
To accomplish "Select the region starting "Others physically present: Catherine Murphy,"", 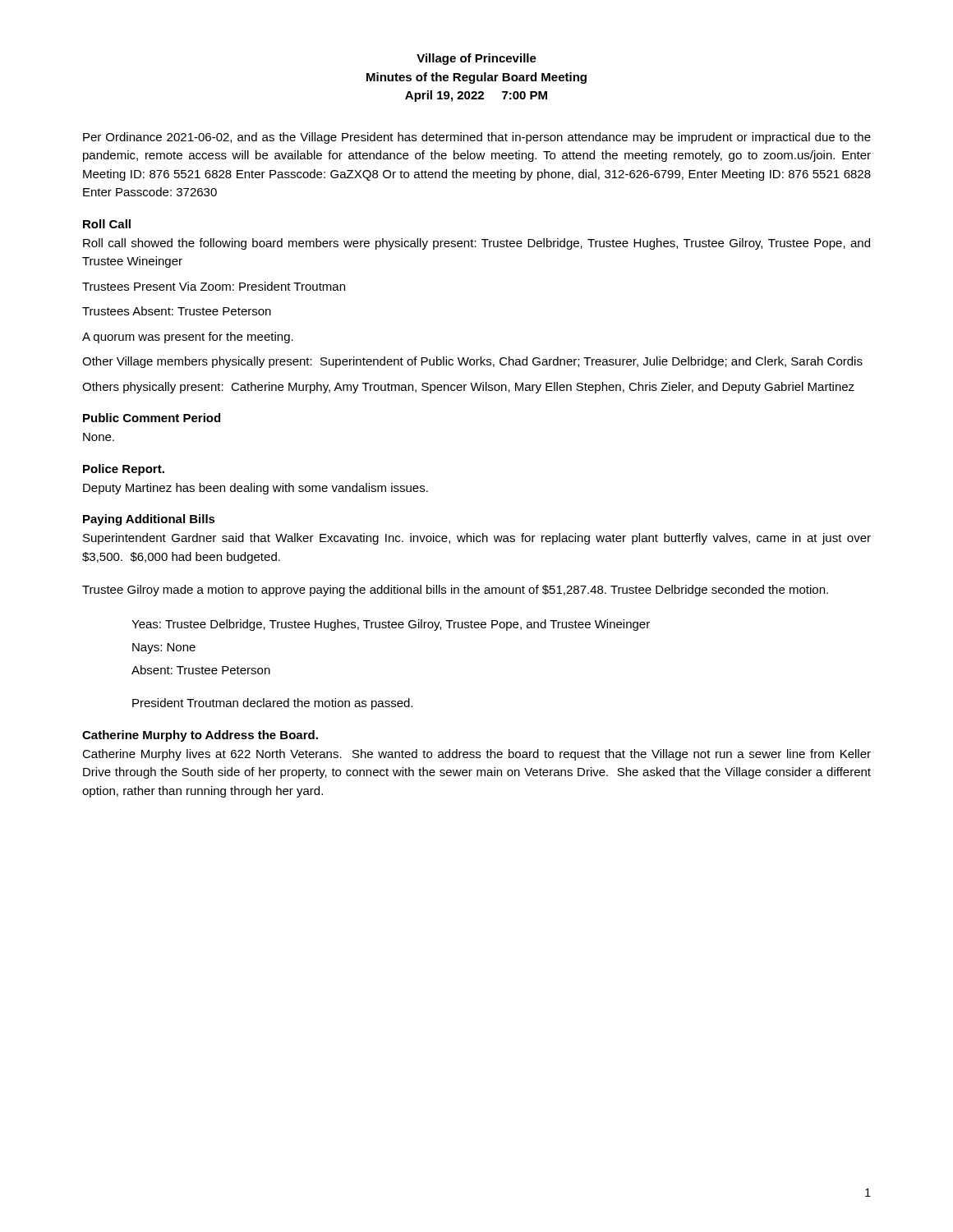I will 468,386.
